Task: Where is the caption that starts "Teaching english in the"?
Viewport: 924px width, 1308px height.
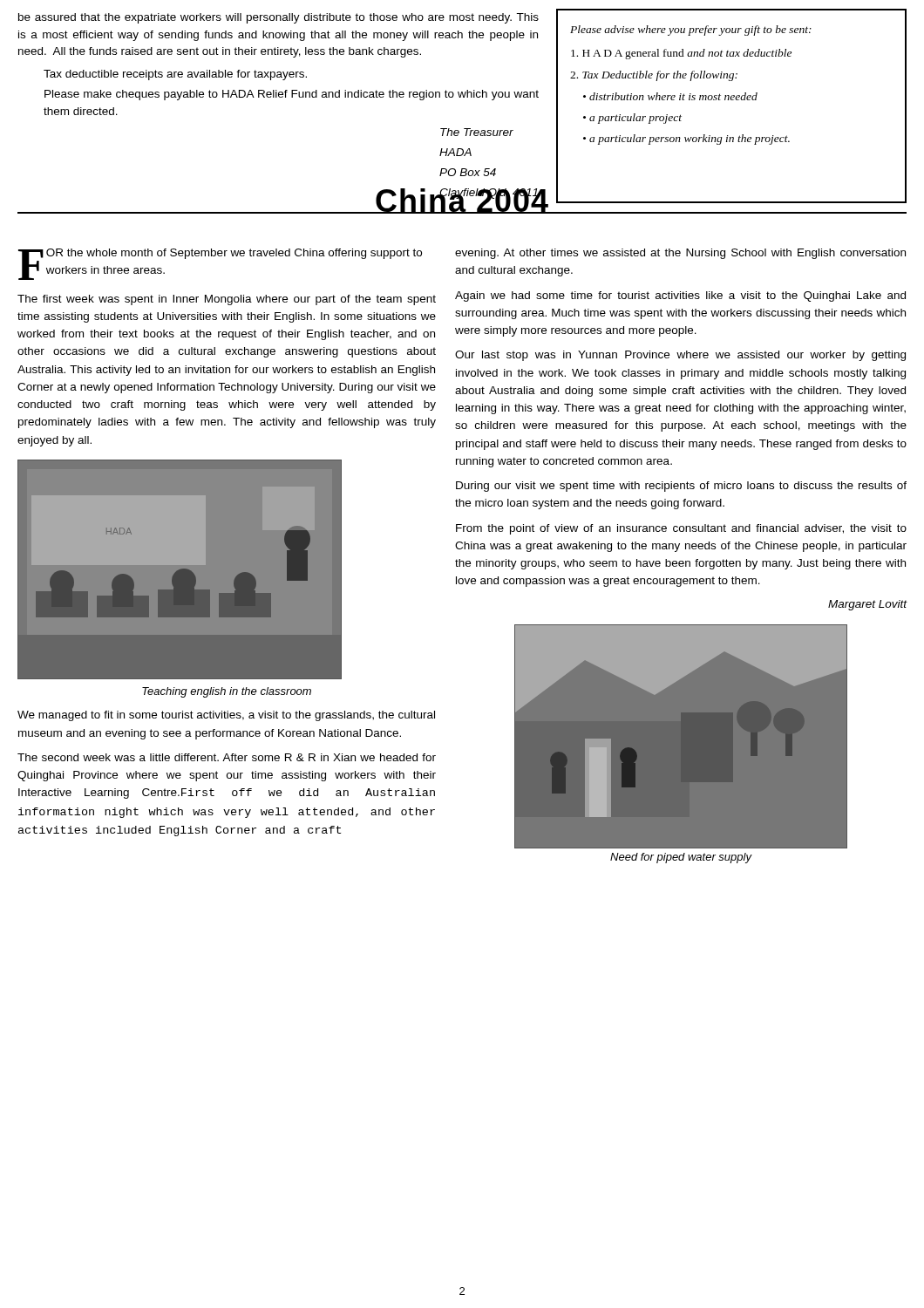Action: pyautogui.click(x=227, y=691)
